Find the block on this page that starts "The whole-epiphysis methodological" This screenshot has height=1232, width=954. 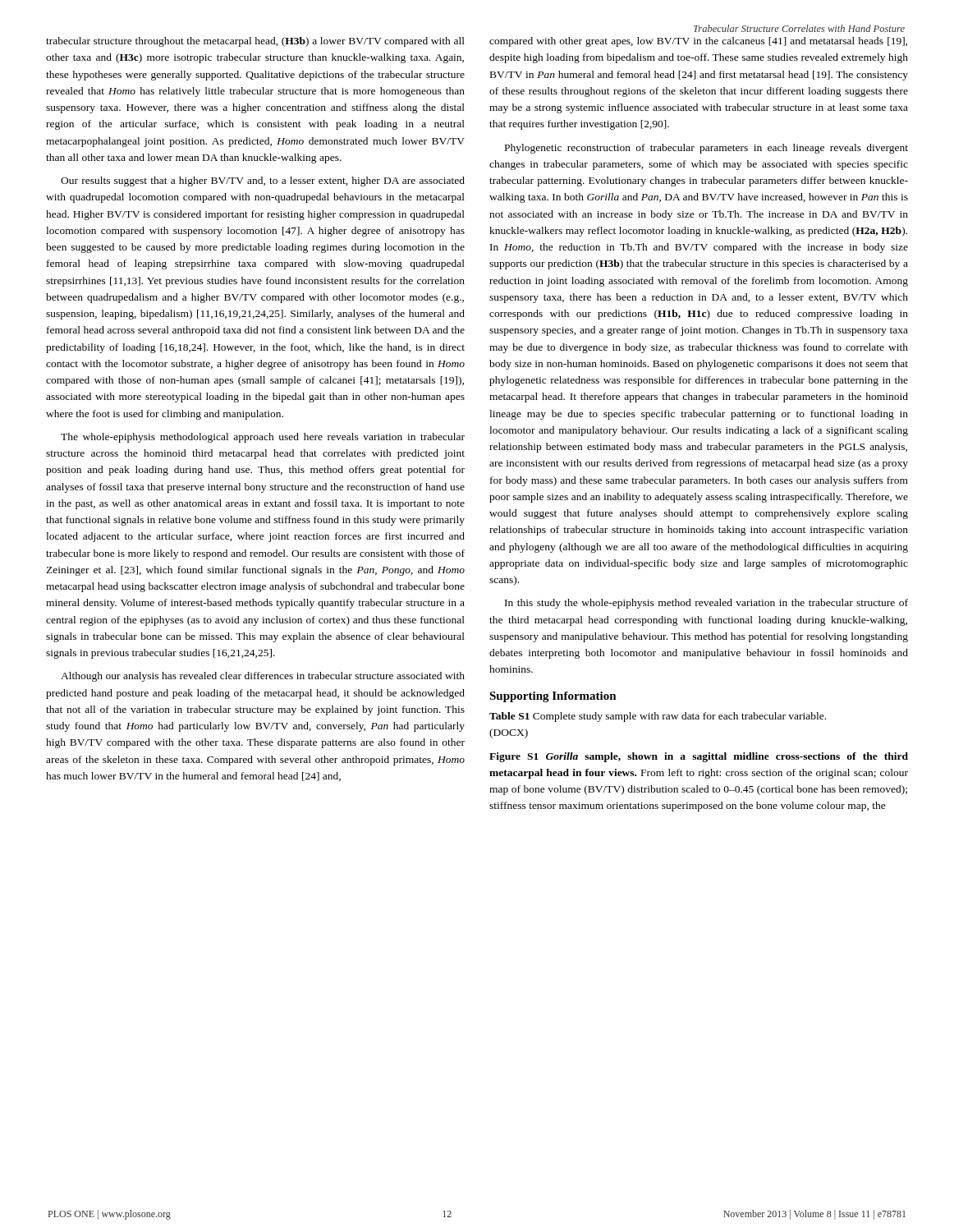coord(255,545)
